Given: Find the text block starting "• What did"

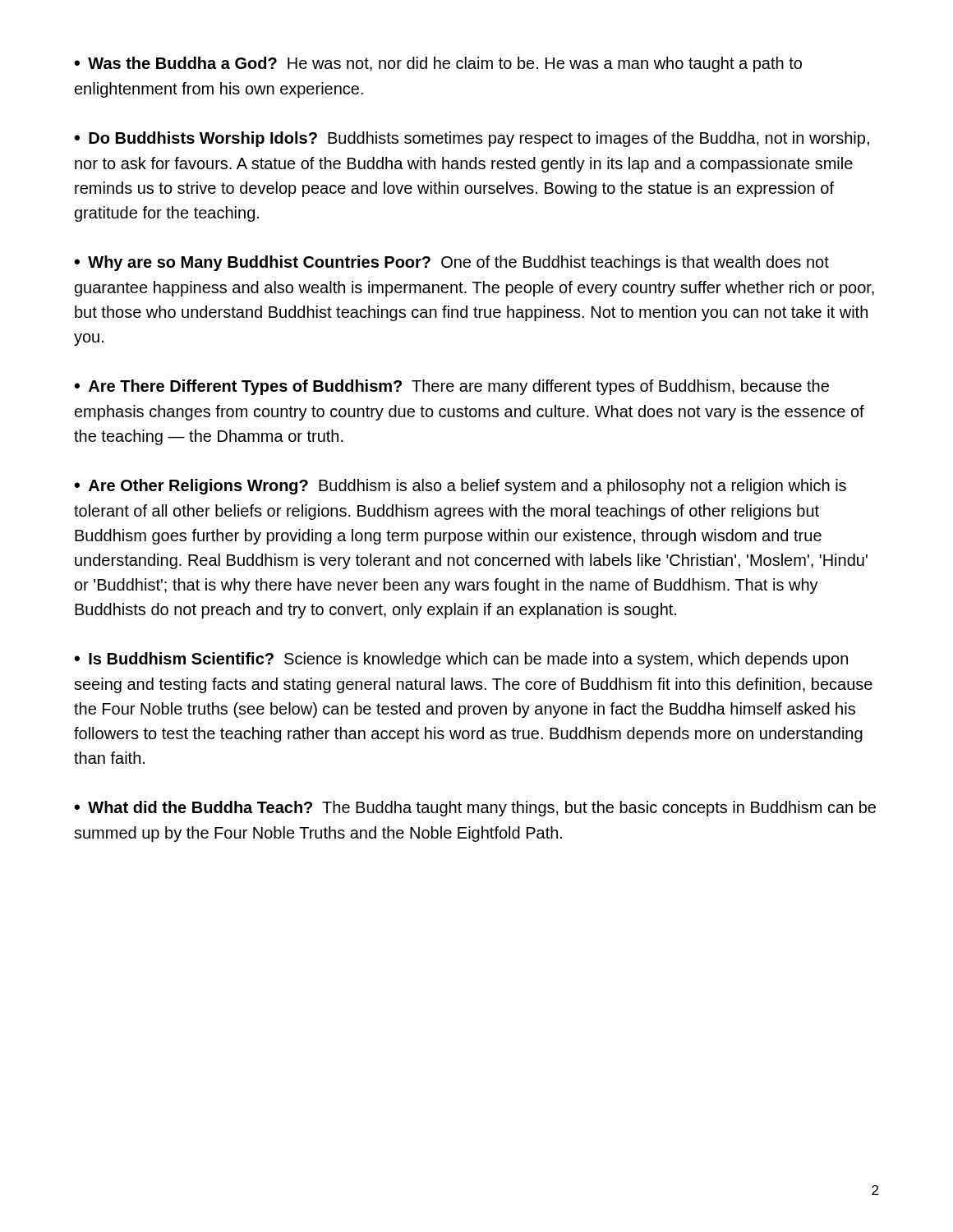Looking at the screenshot, I should pos(475,819).
